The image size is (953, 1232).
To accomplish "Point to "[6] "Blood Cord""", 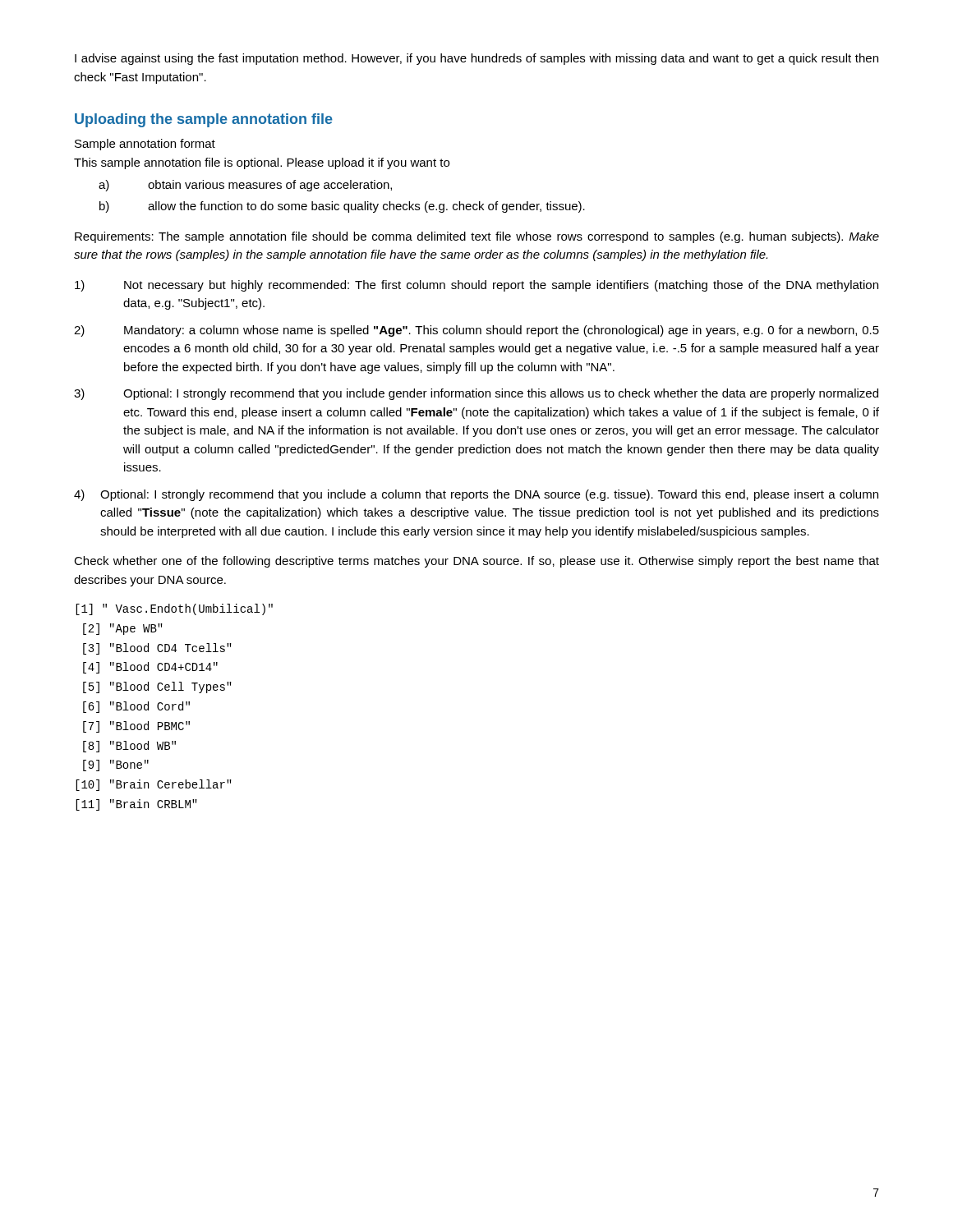I will [133, 707].
